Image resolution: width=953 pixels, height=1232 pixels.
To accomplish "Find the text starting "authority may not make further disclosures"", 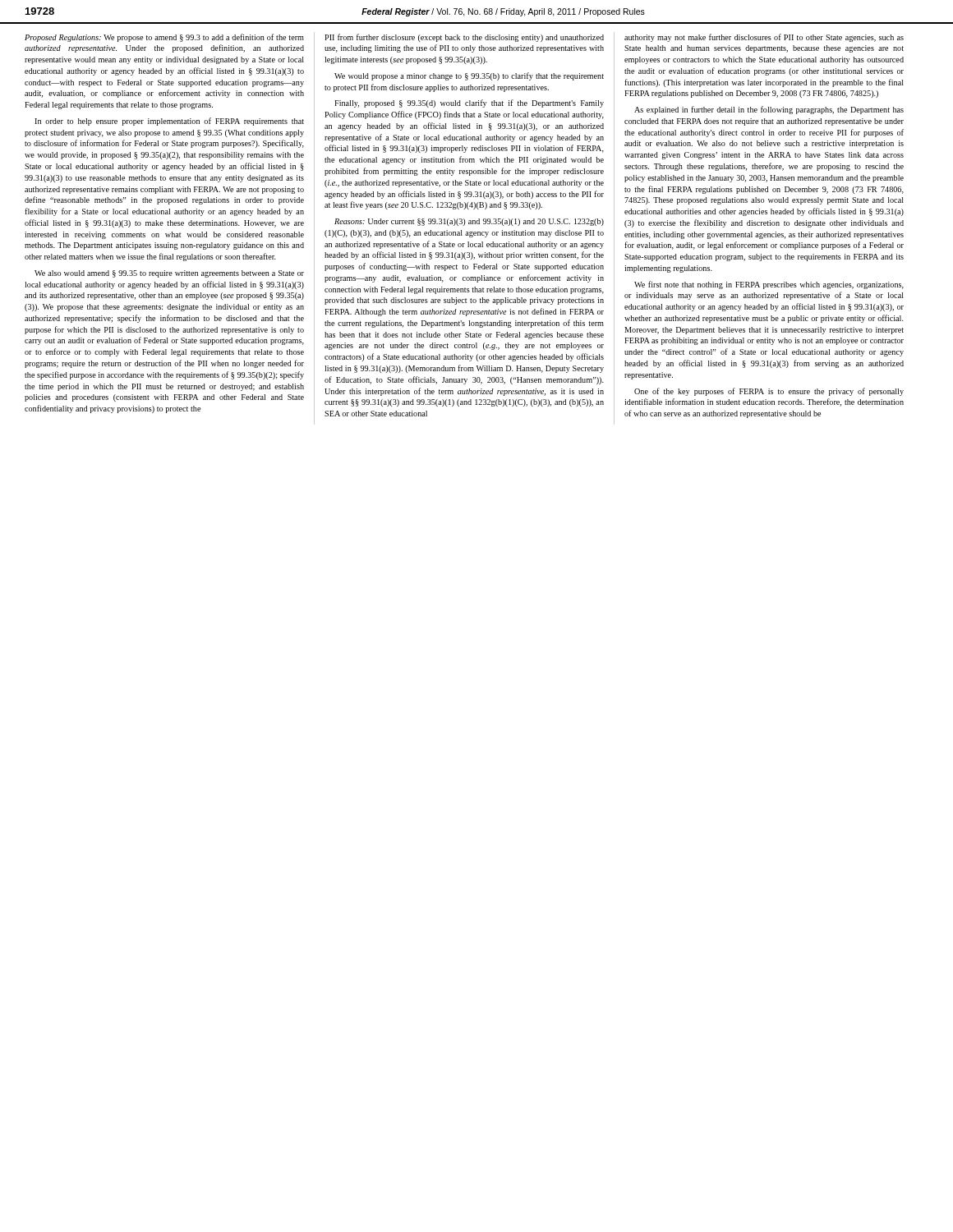I will (764, 226).
